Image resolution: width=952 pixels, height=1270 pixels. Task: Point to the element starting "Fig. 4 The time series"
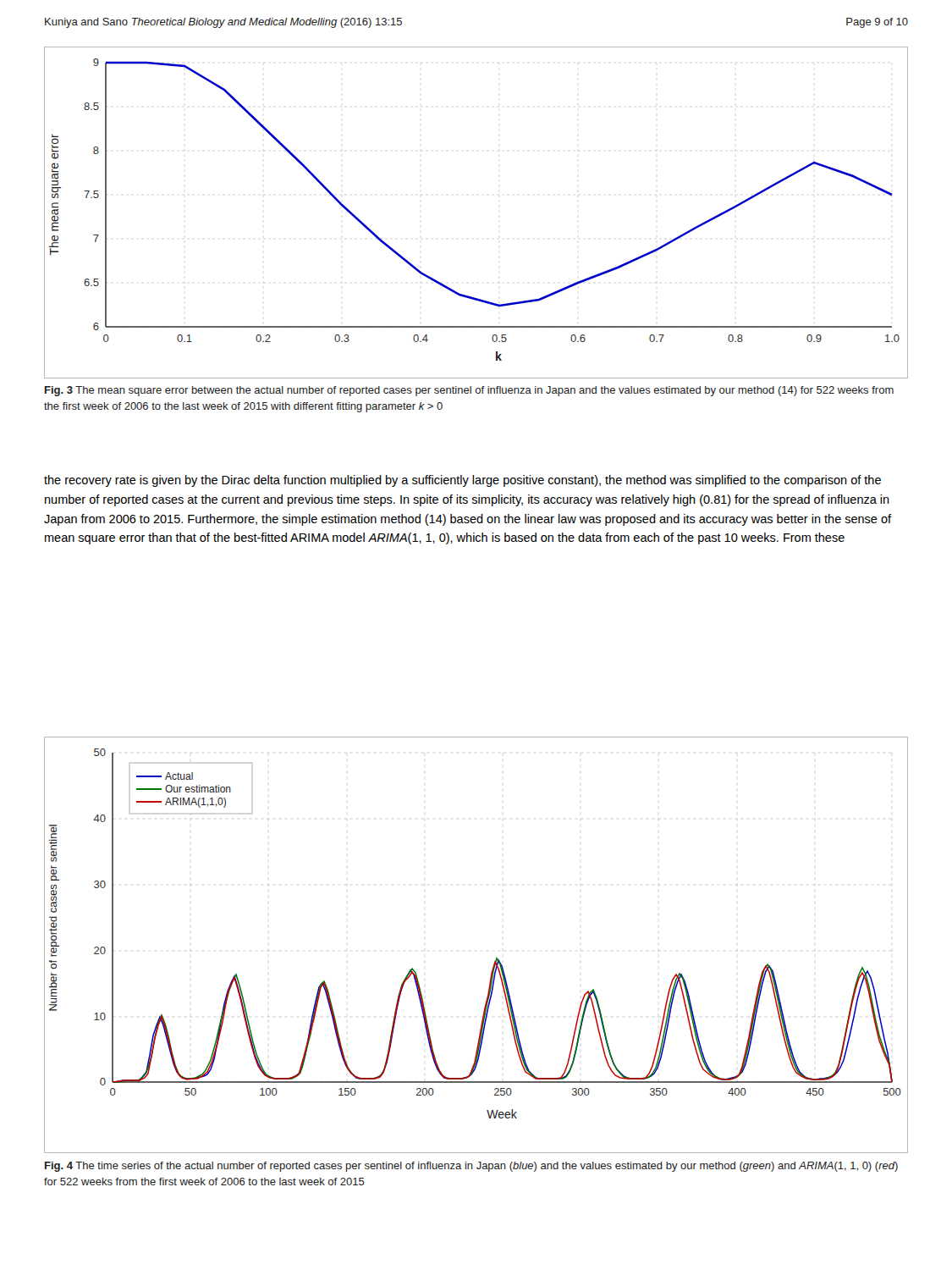click(x=471, y=1173)
